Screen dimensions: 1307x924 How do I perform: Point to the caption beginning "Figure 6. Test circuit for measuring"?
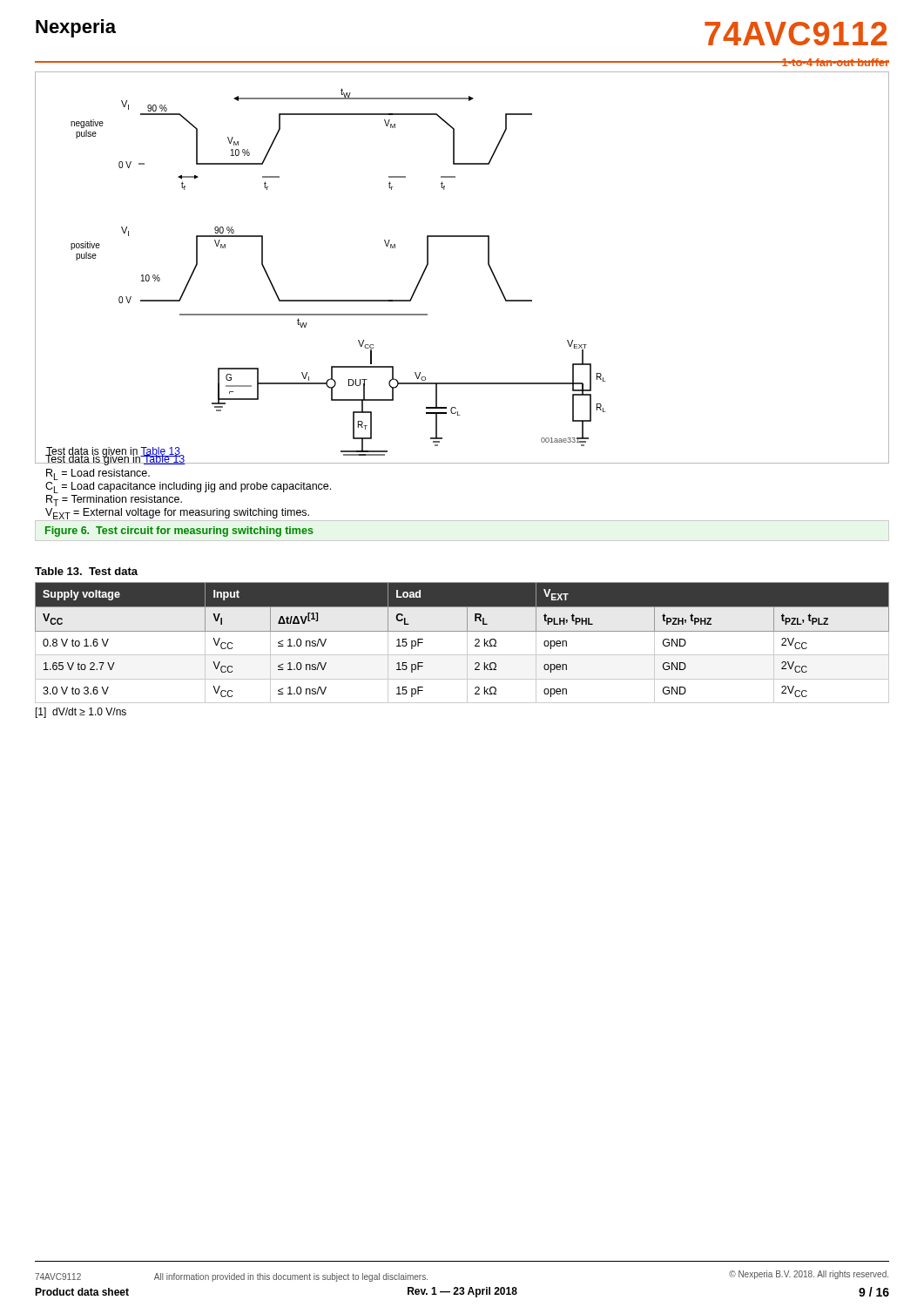179,531
